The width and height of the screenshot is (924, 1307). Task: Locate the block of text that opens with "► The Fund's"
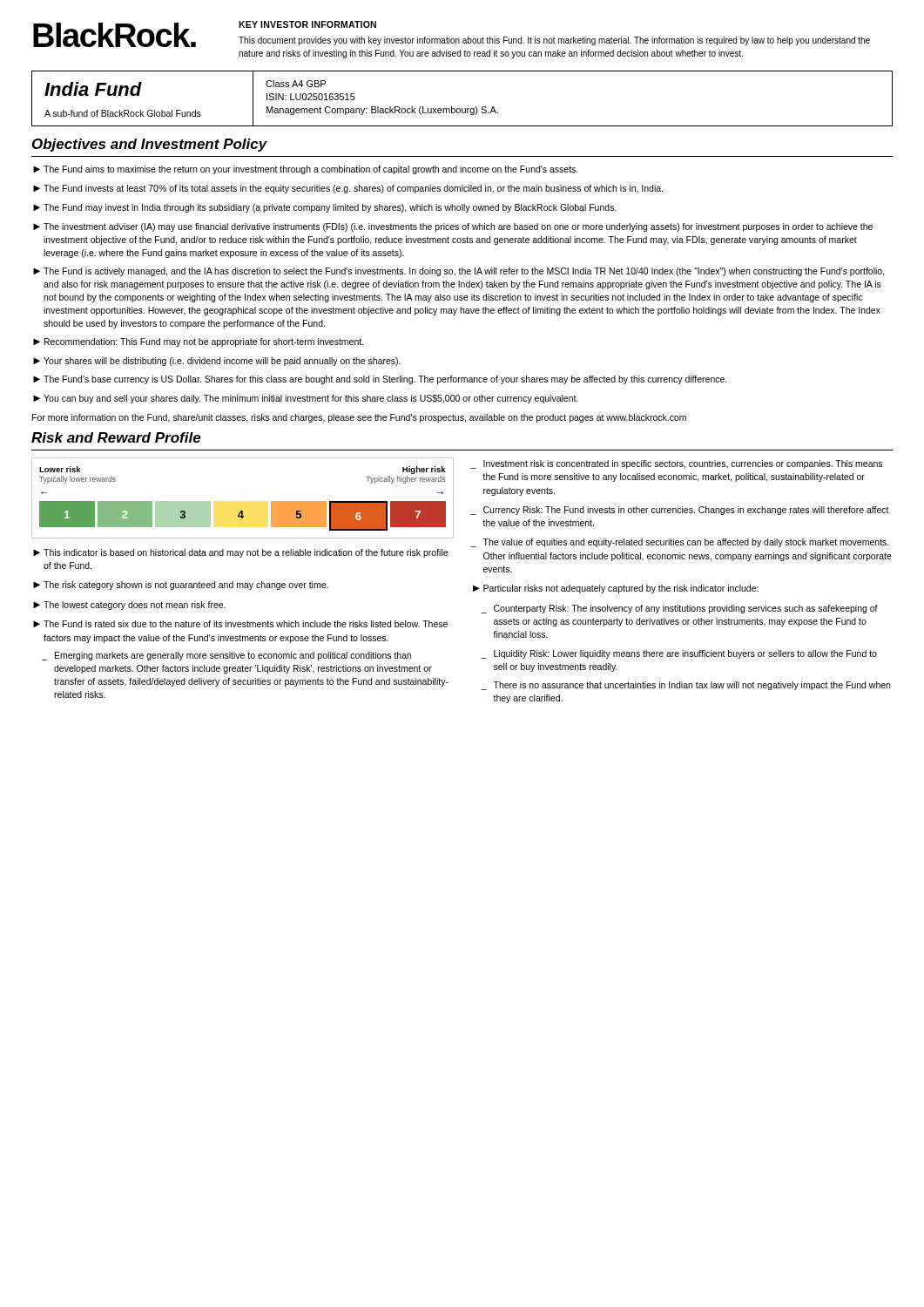pos(379,381)
